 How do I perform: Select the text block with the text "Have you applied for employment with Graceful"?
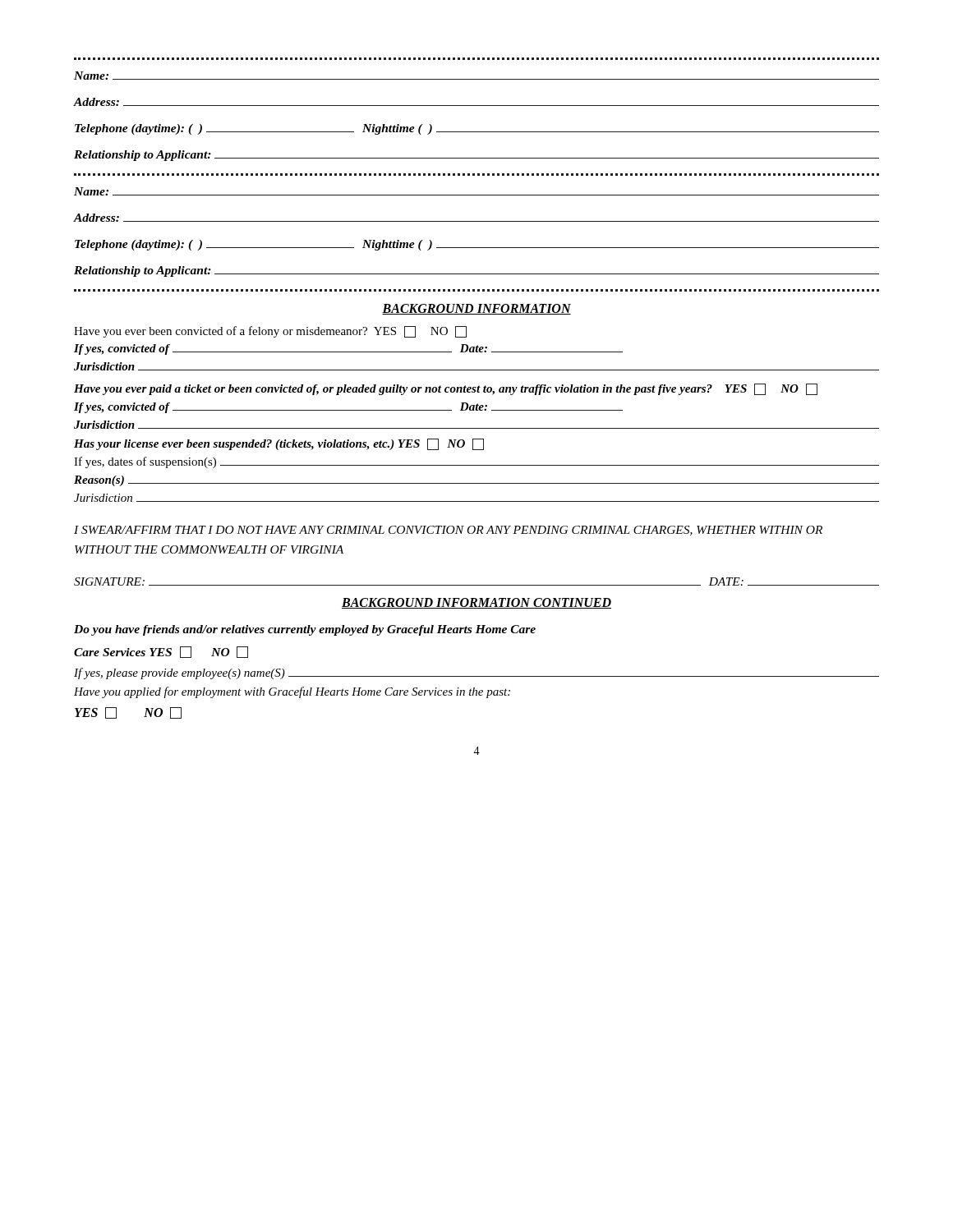click(293, 692)
